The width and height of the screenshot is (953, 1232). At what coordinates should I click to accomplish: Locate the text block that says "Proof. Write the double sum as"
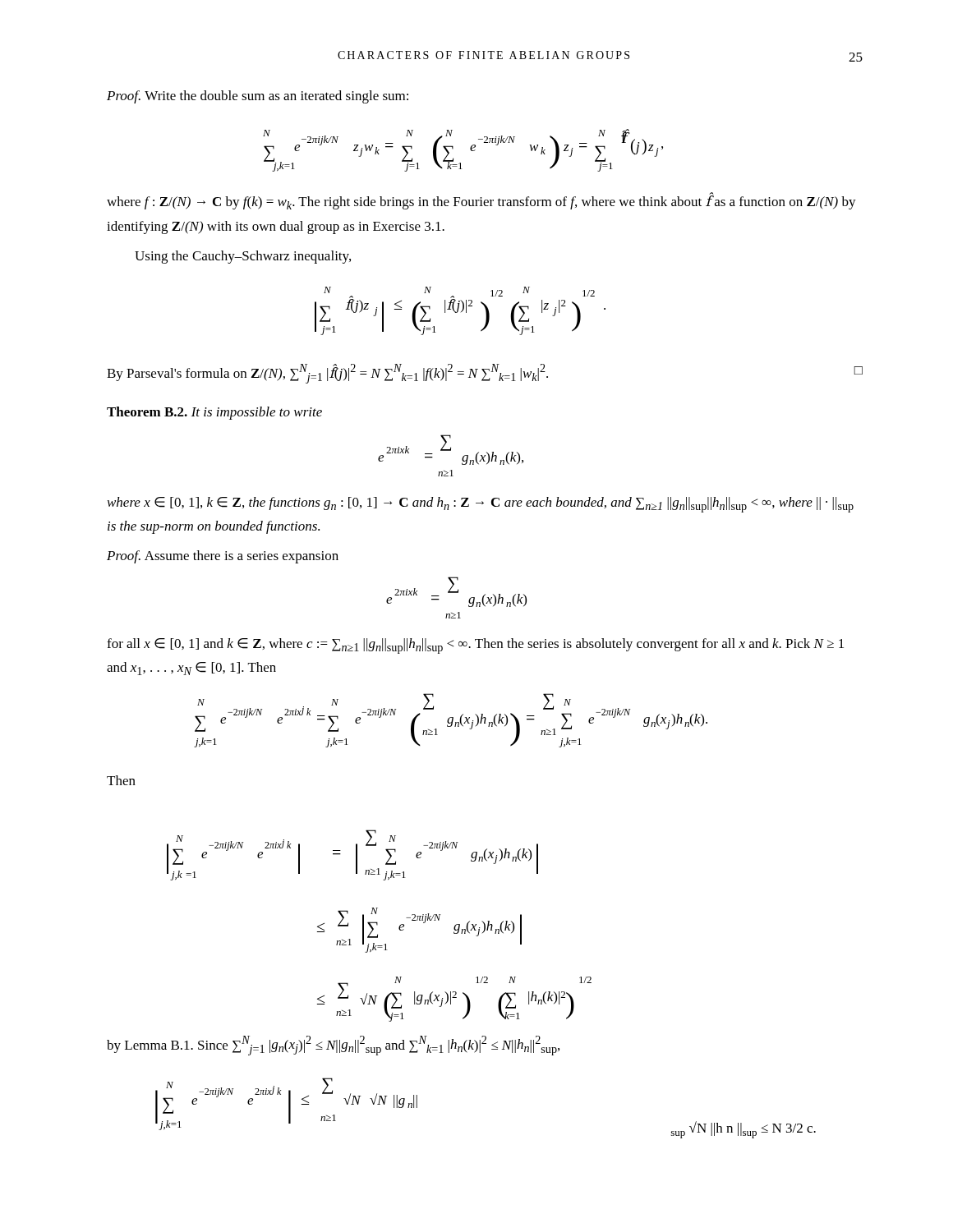click(258, 97)
